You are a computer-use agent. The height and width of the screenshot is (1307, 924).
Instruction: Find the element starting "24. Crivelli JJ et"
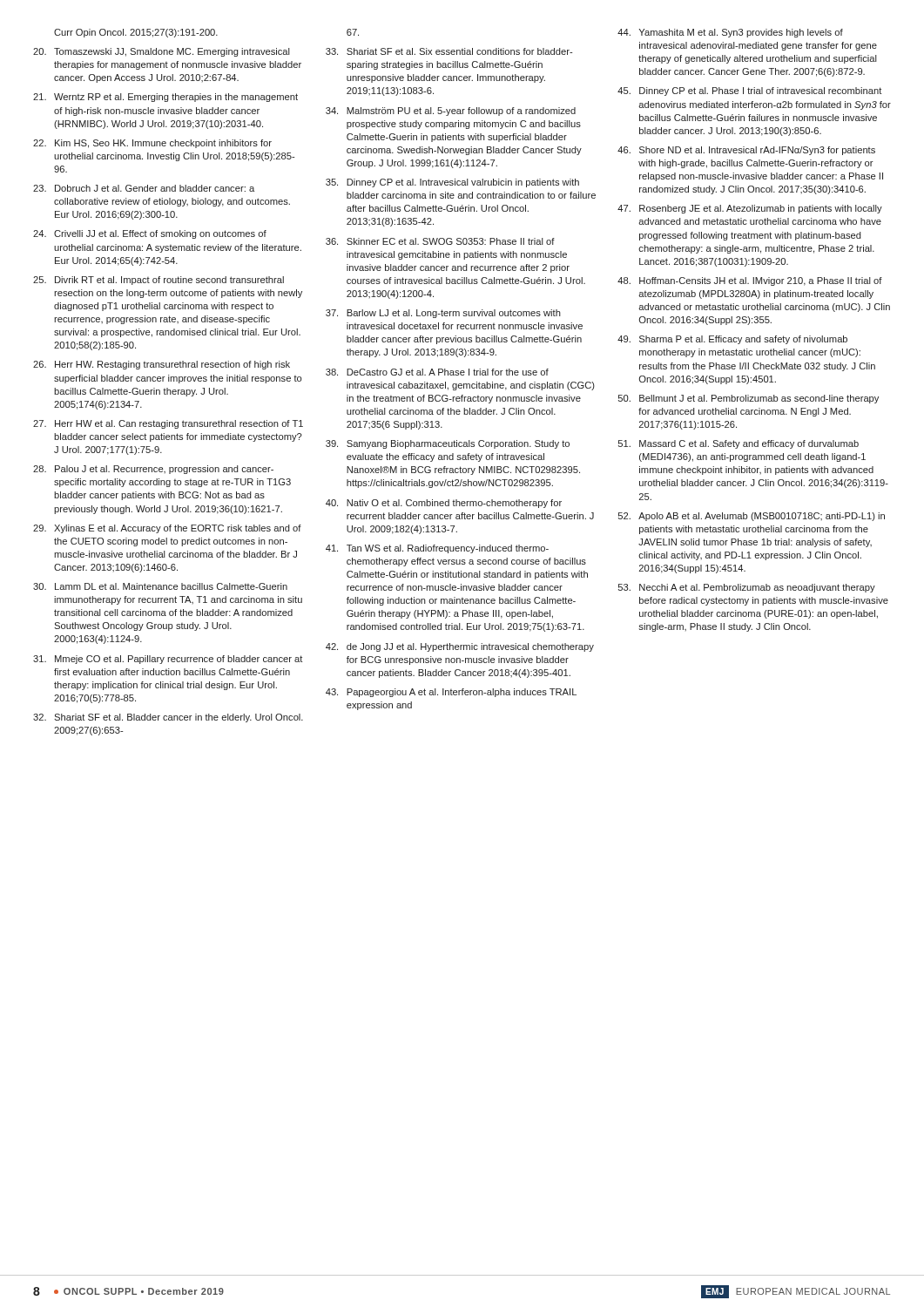[170, 248]
